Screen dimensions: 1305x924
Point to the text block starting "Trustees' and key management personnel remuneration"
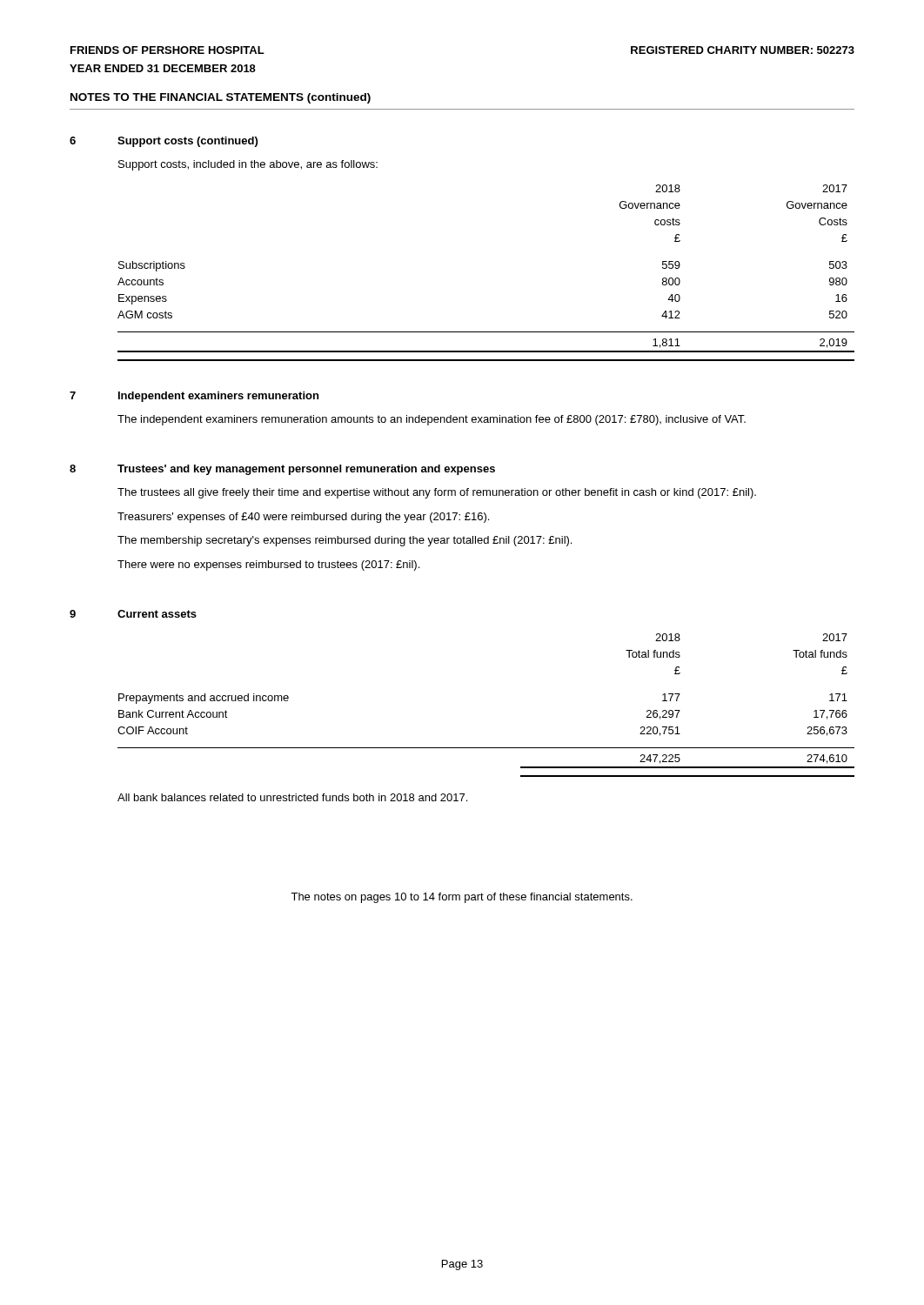(x=306, y=468)
